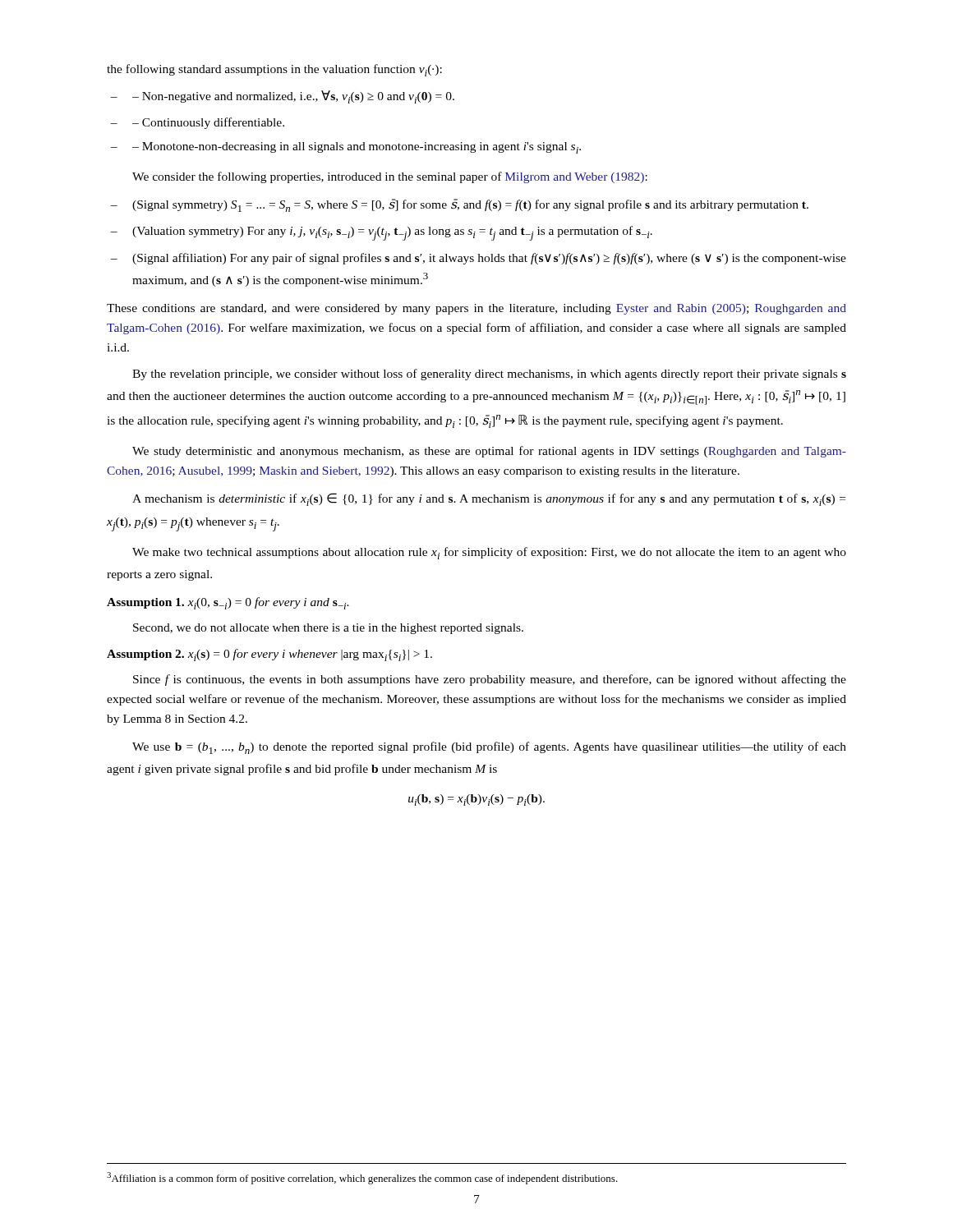Locate the block of text that opens with "– Non-negative and normalized, i.e., ∀s, vi(s) ≥"

[x=282, y=97]
